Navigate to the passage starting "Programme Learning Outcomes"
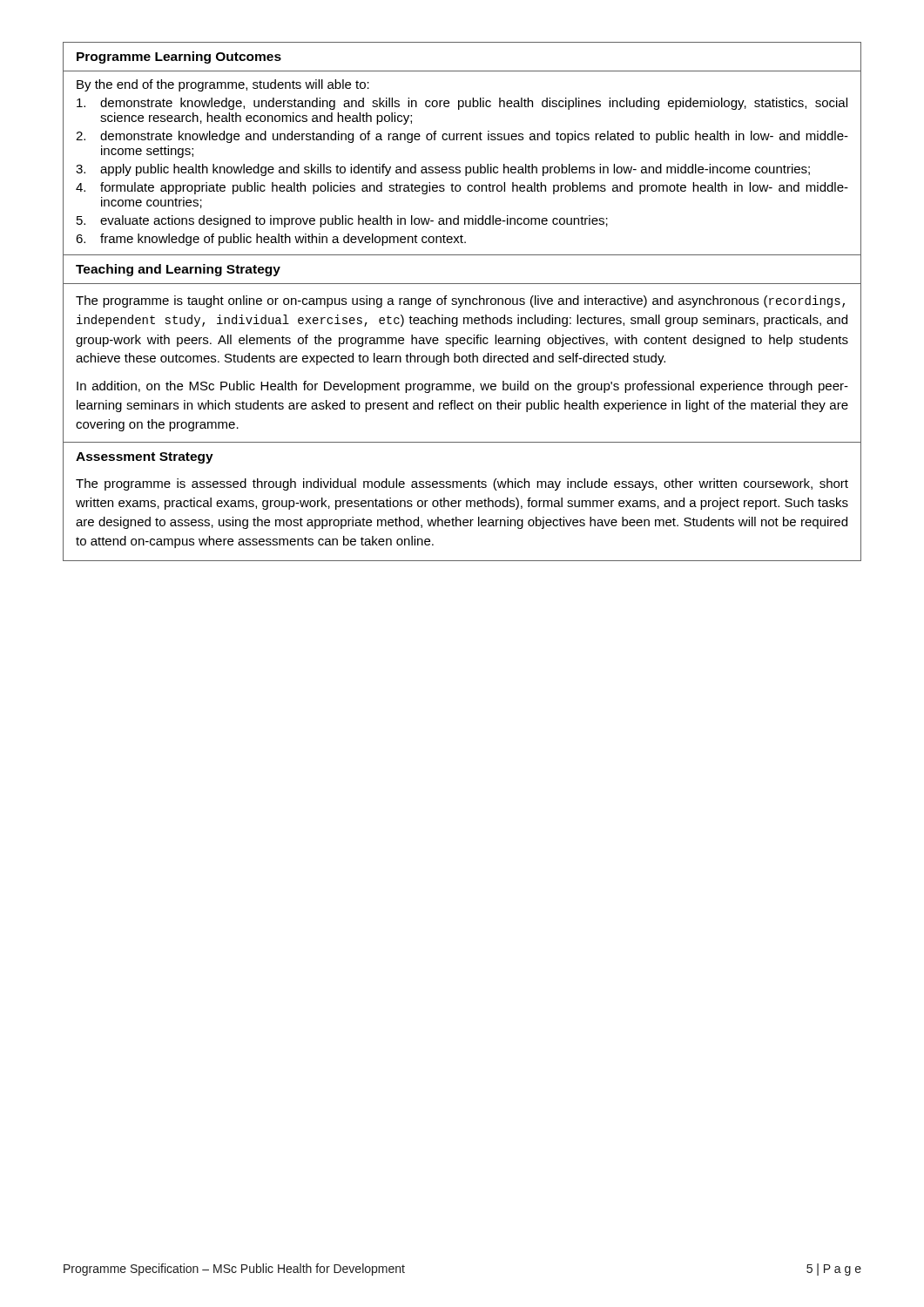Image resolution: width=924 pixels, height=1307 pixels. tap(179, 56)
